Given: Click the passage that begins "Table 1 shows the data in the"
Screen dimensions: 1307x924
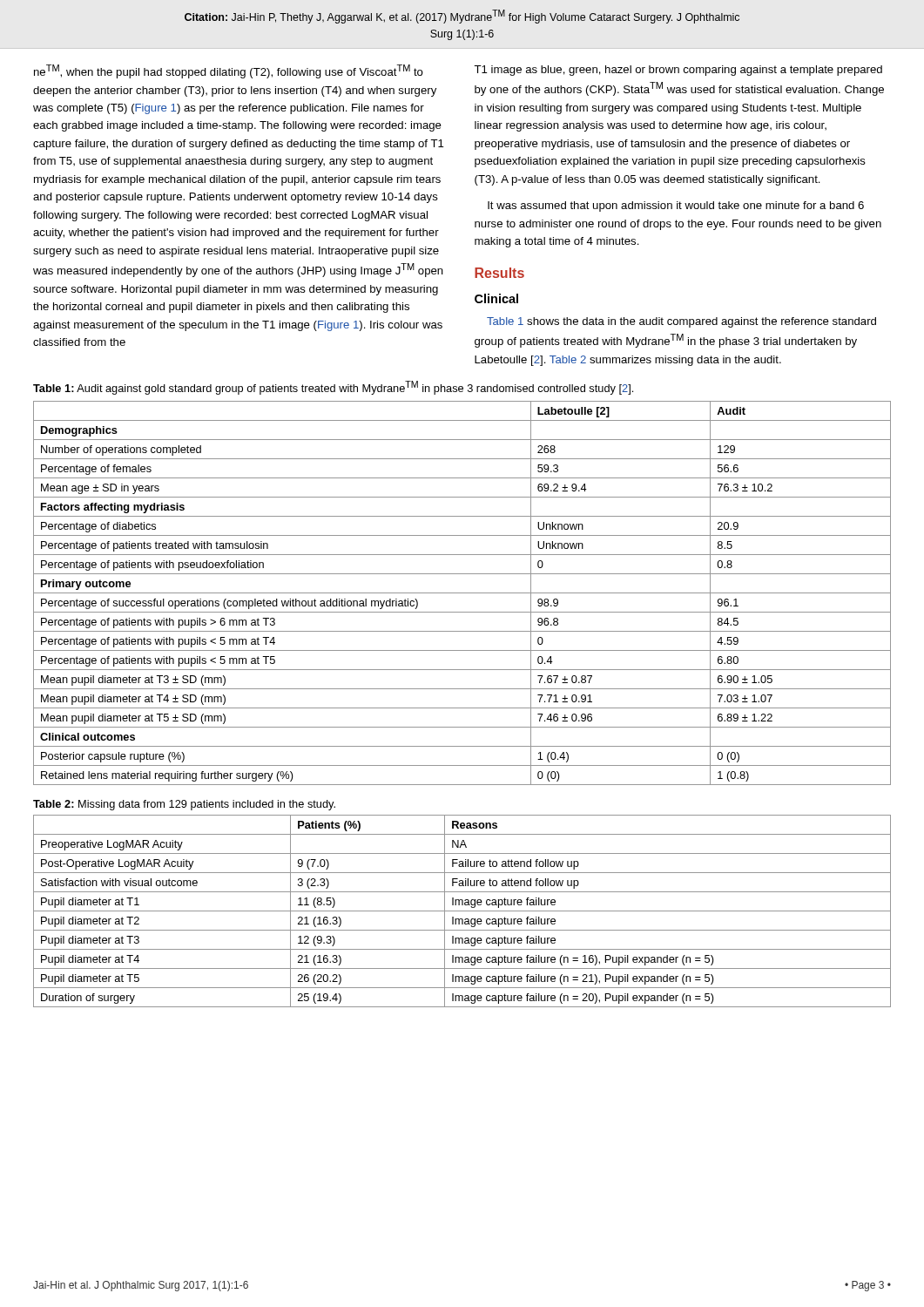Looking at the screenshot, I should point(676,340).
